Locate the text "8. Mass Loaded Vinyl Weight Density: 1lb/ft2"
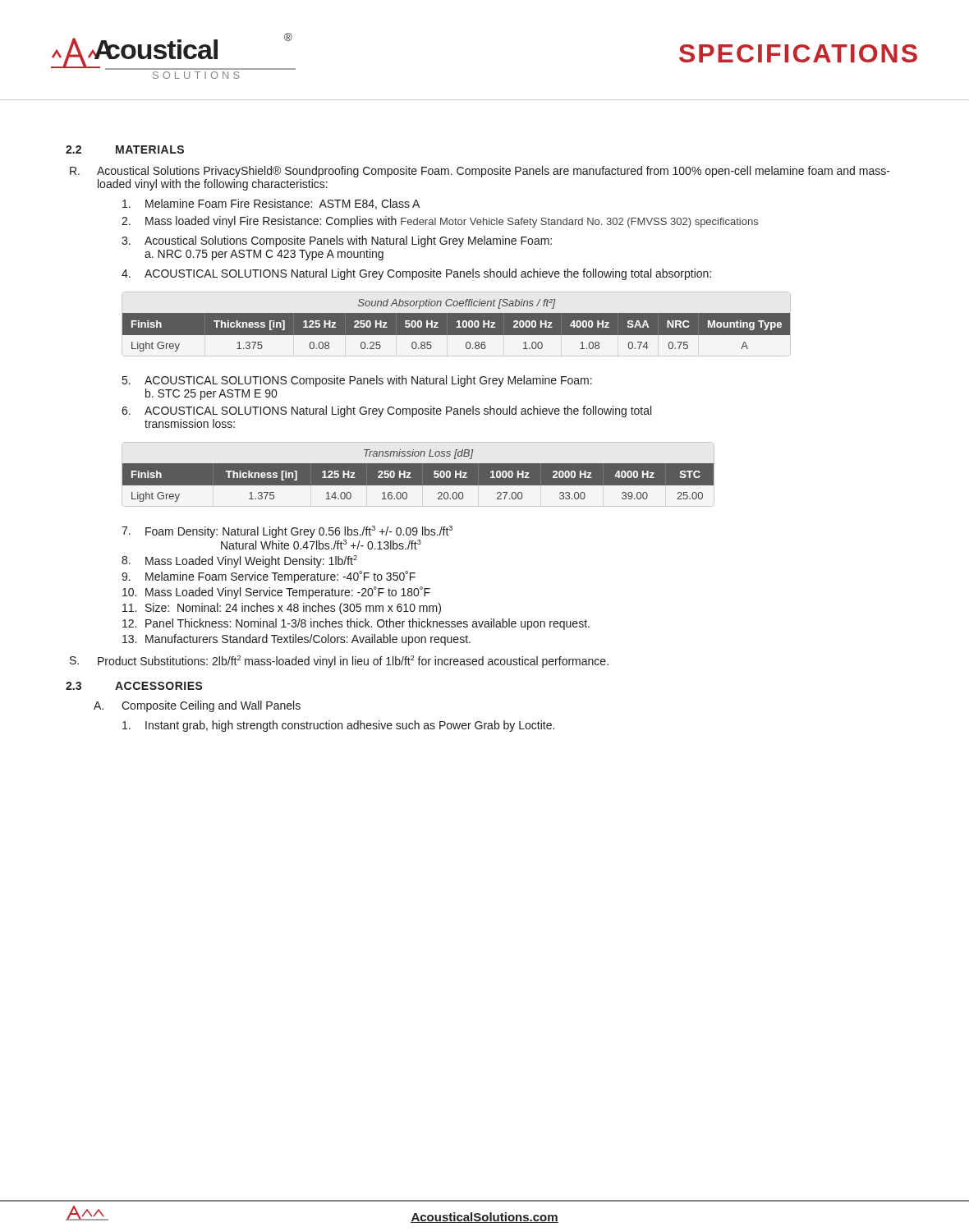Image resolution: width=969 pixels, height=1232 pixels. tap(239, 561)
